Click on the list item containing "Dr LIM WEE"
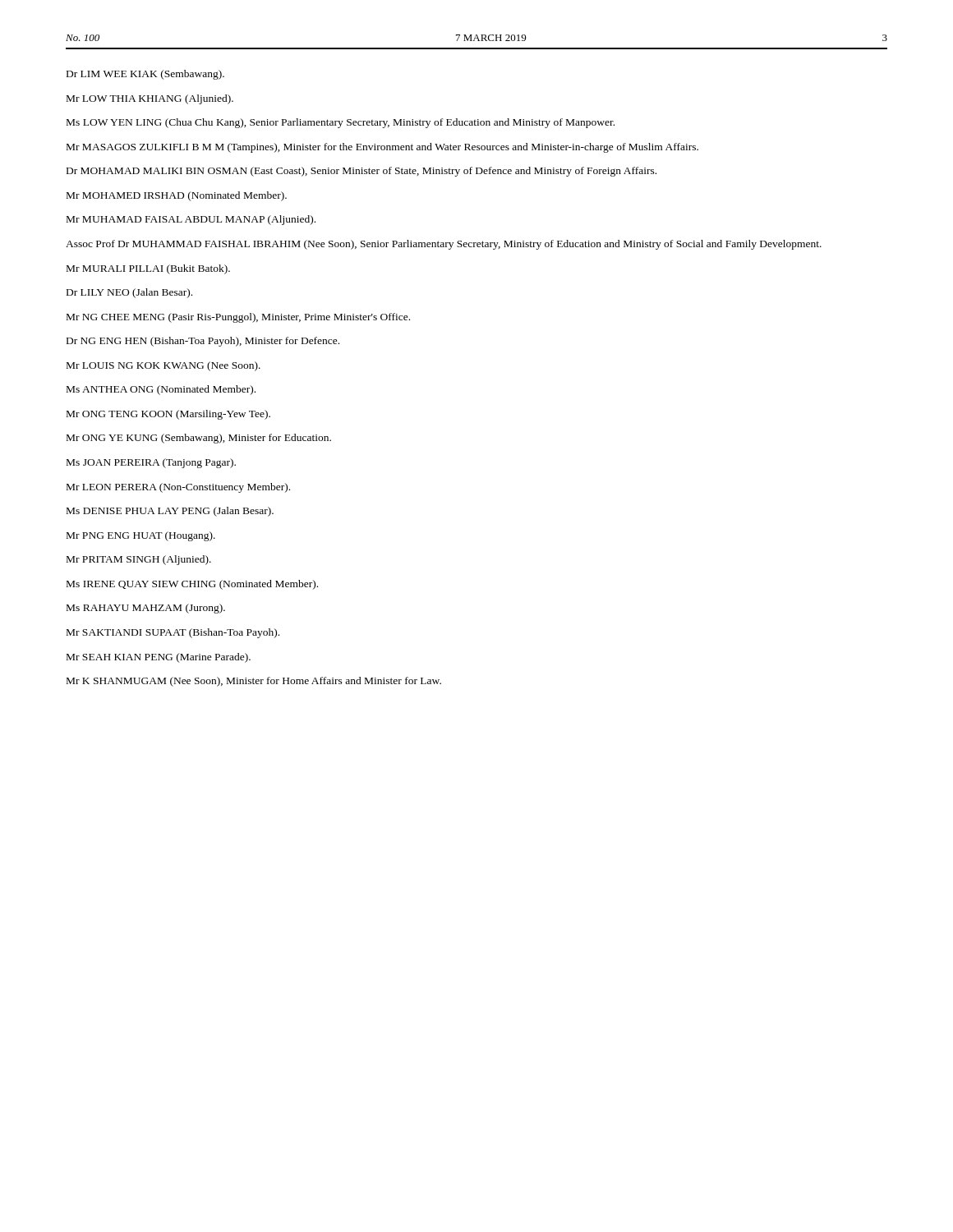 145,74
